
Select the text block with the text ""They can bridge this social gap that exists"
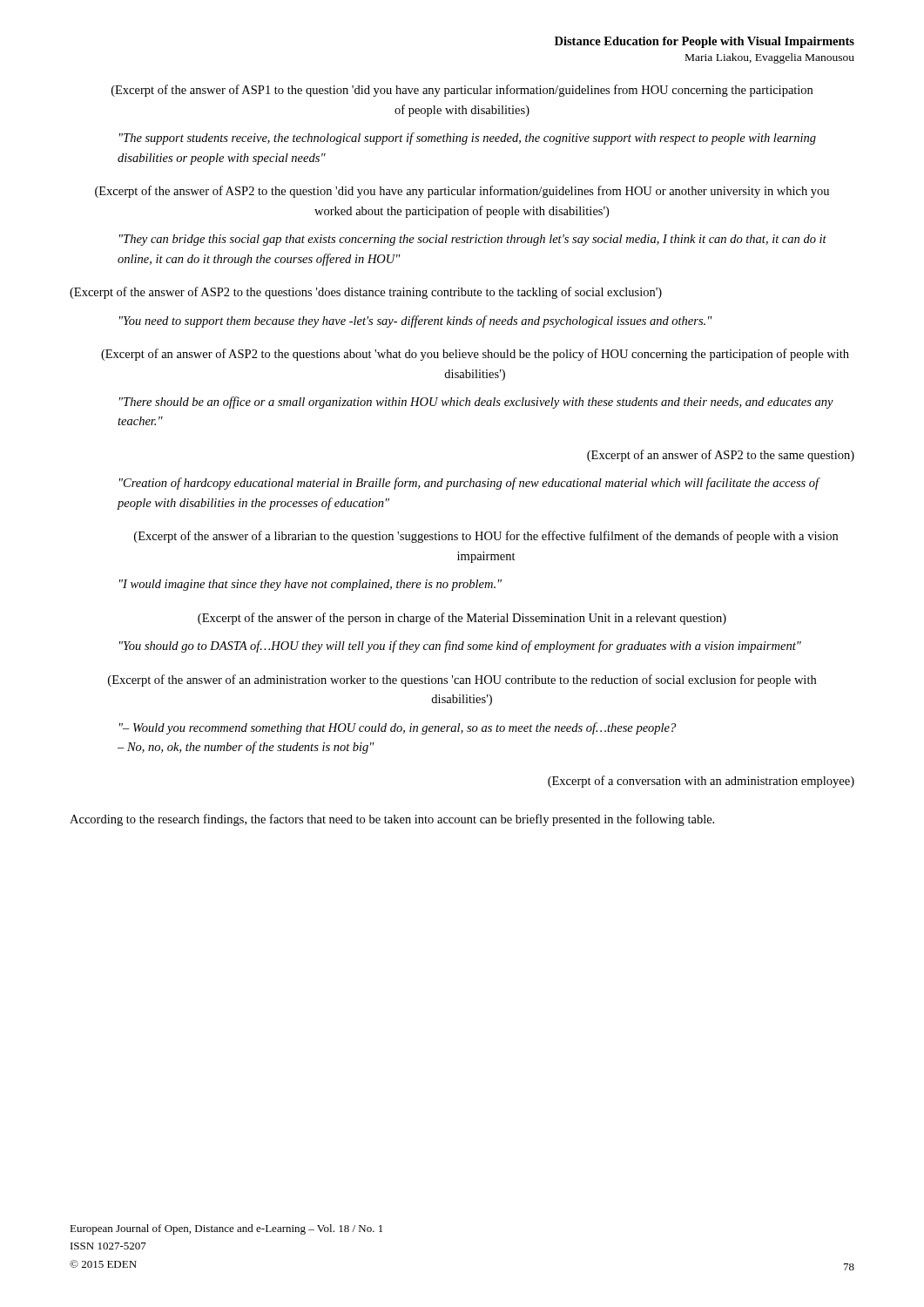(472, 249)
